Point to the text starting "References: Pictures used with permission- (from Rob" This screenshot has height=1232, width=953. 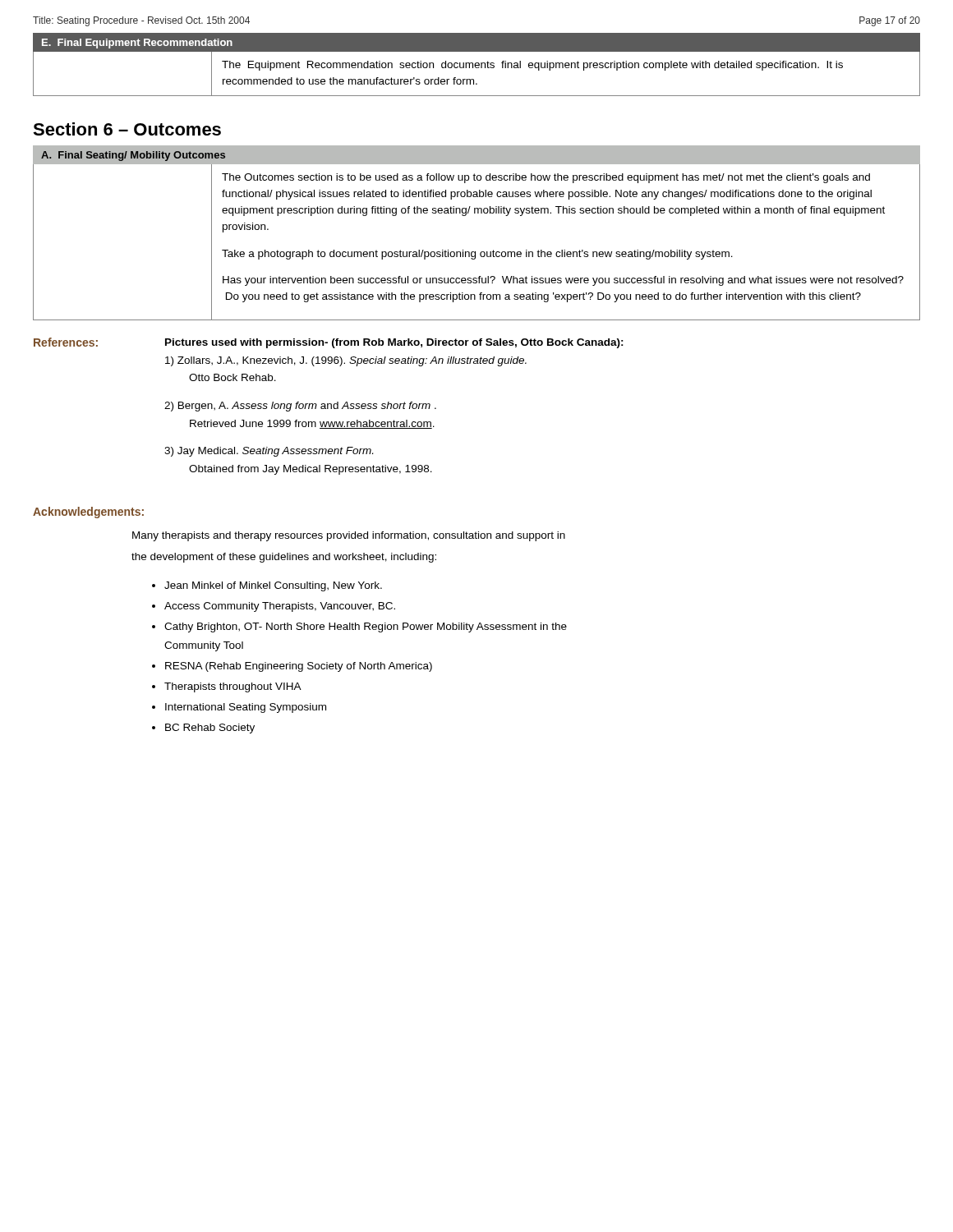329,343
